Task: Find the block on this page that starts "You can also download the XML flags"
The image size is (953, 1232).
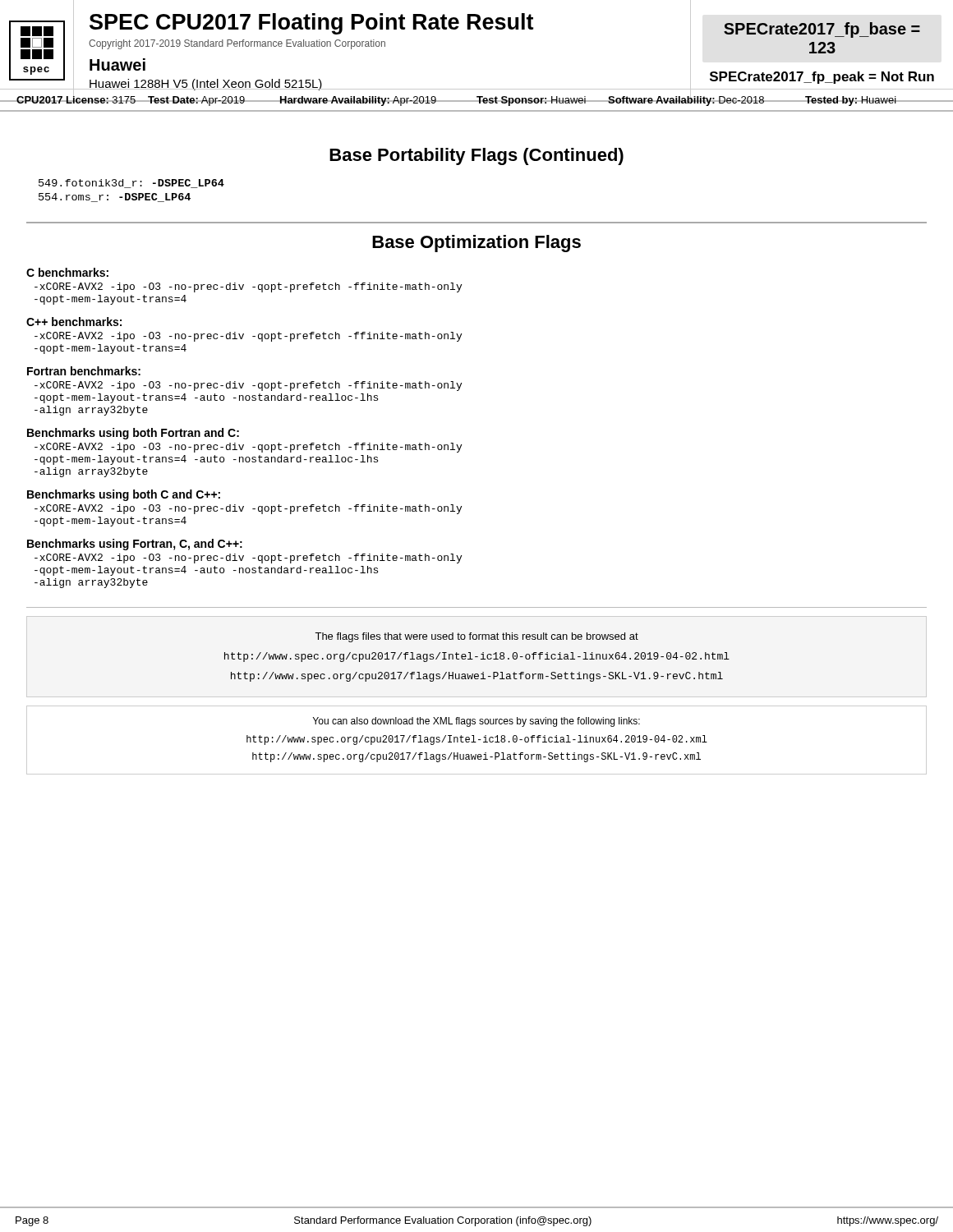Action: [476, 739]
